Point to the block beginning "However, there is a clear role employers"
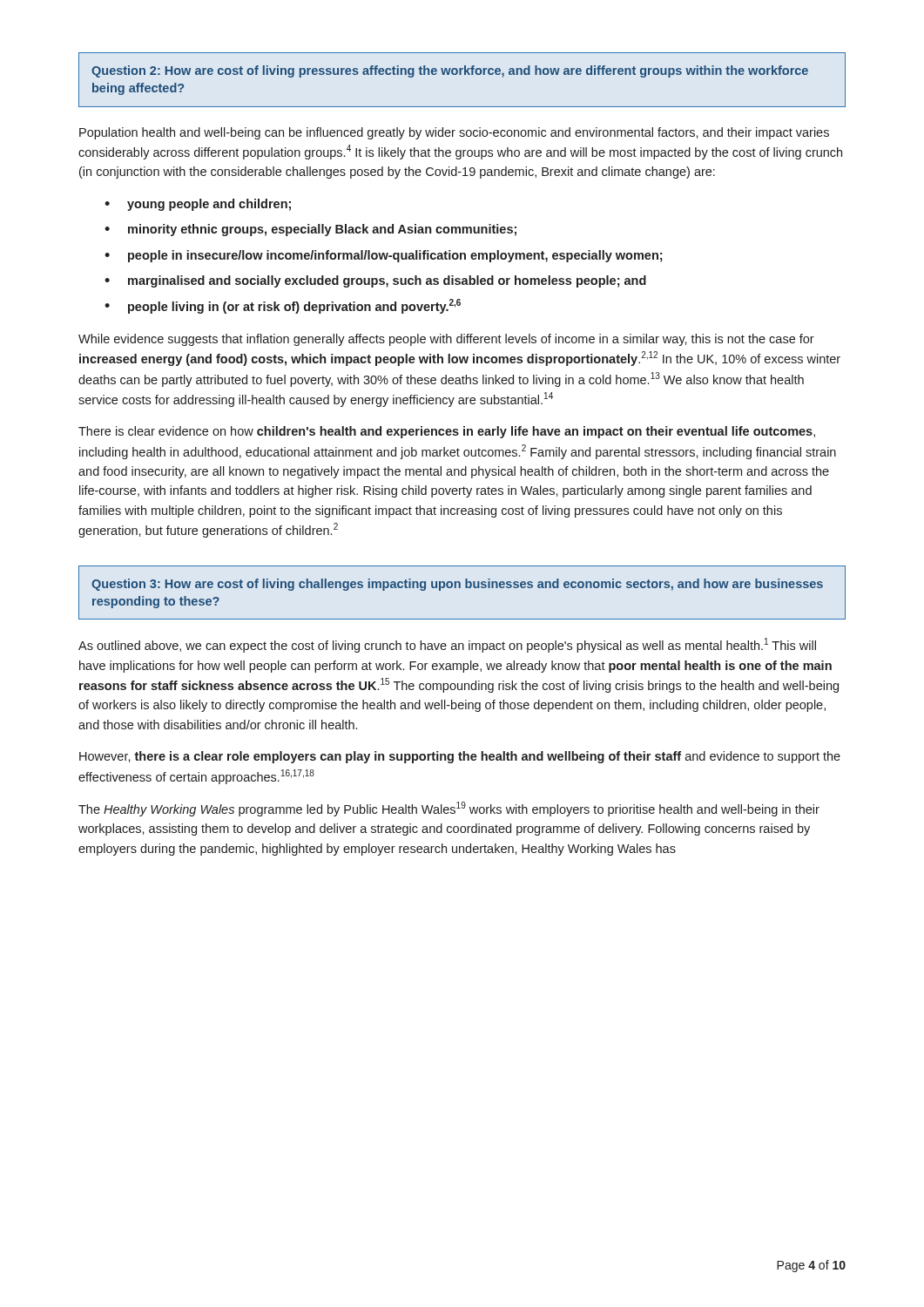The width and height of the screenshot is (924, 1307). 459,767
